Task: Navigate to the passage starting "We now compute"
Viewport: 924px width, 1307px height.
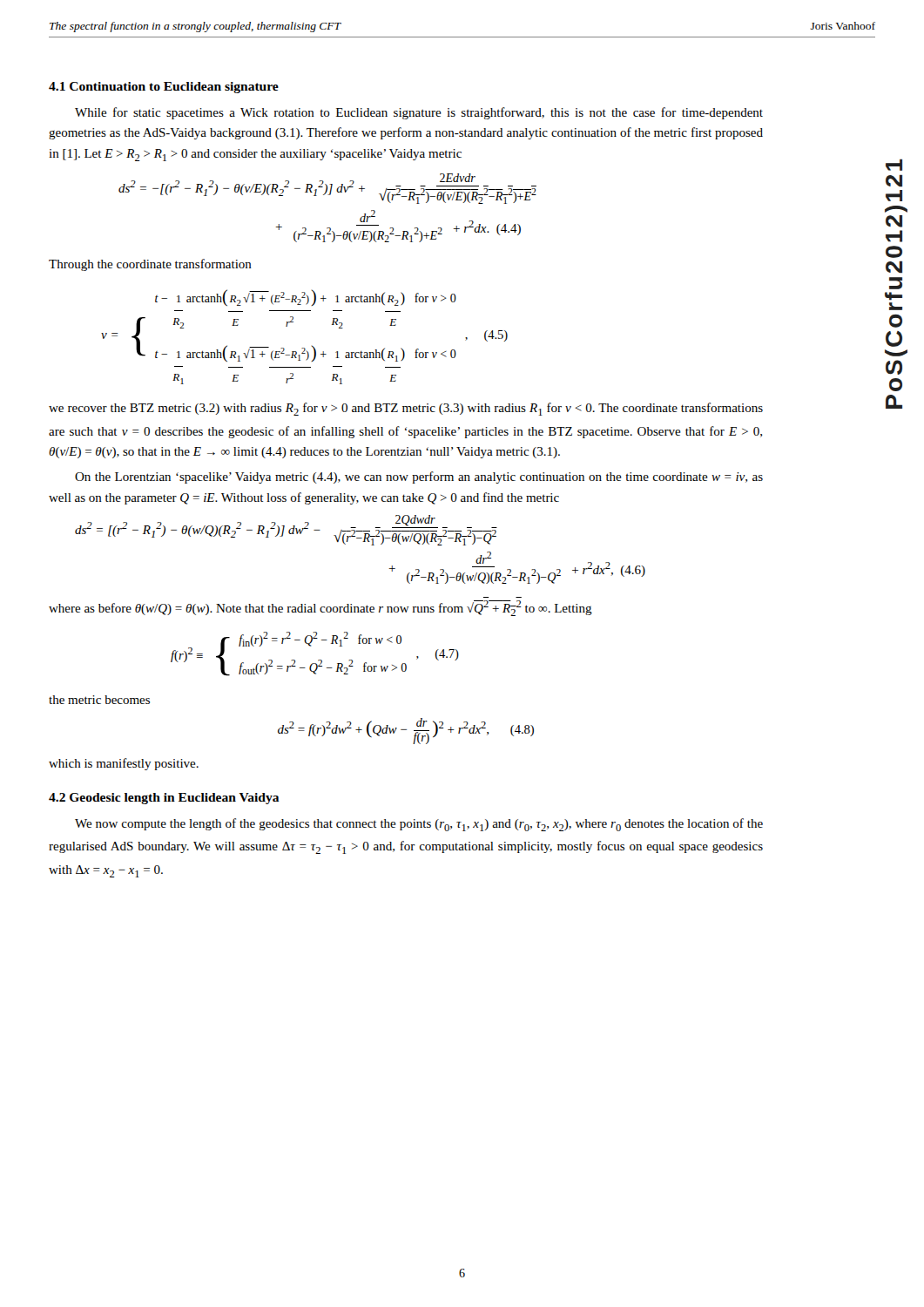Action: pyautogui.click(x=406, y=848)
